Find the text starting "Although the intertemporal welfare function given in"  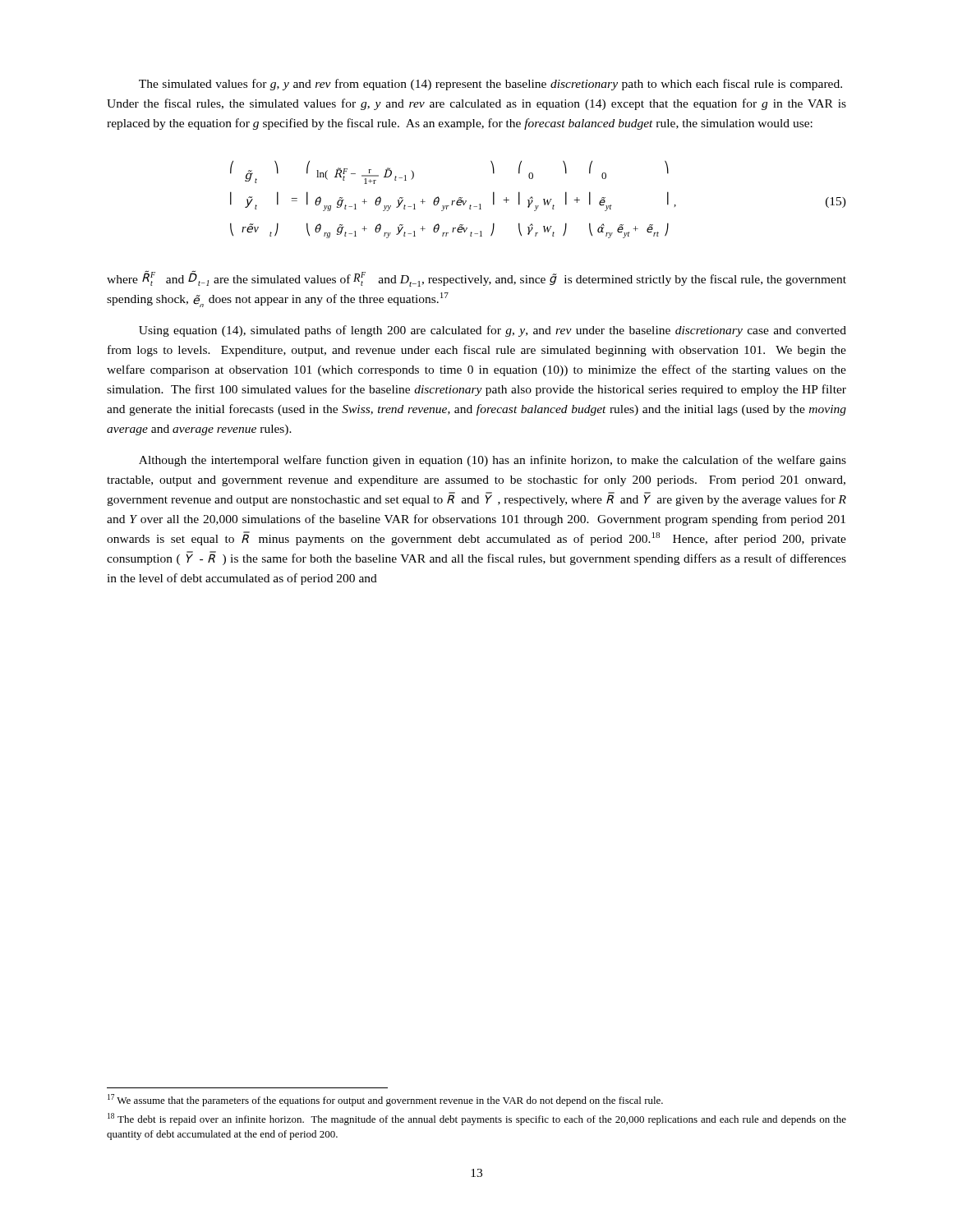(476, 519)
